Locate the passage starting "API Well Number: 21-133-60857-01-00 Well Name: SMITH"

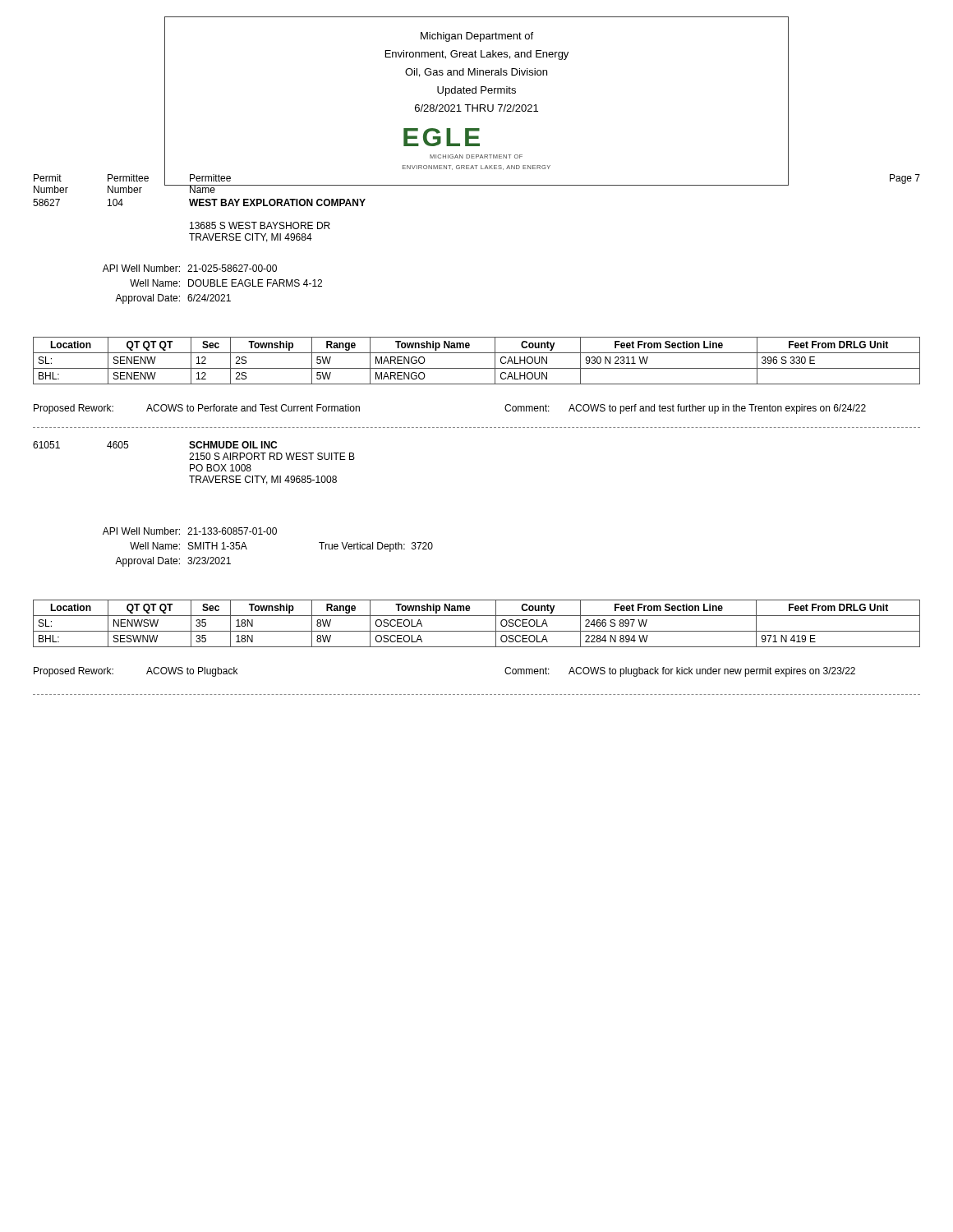pos(190,531)
